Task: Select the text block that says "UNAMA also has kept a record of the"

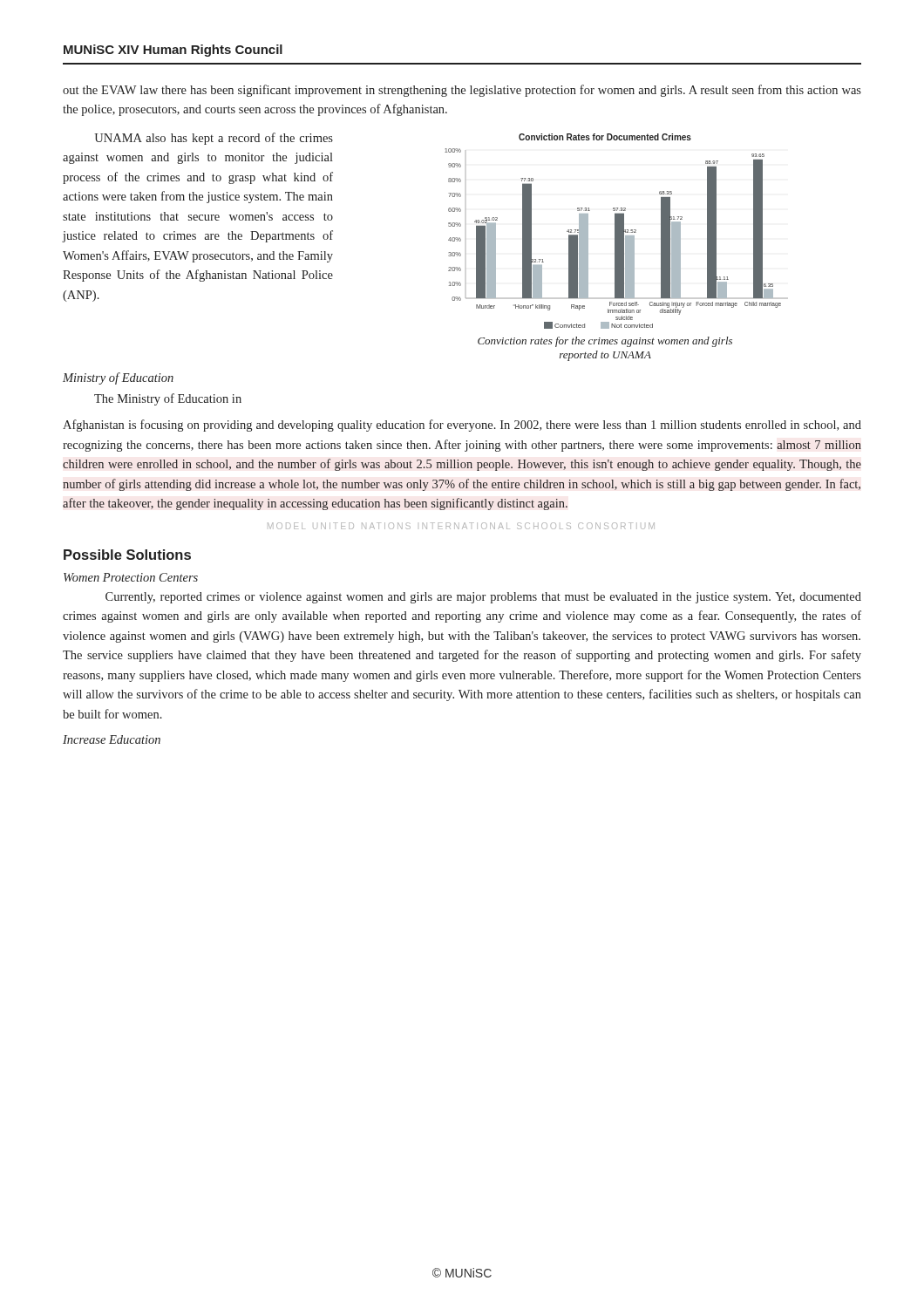Action: (x=198, y=216)
